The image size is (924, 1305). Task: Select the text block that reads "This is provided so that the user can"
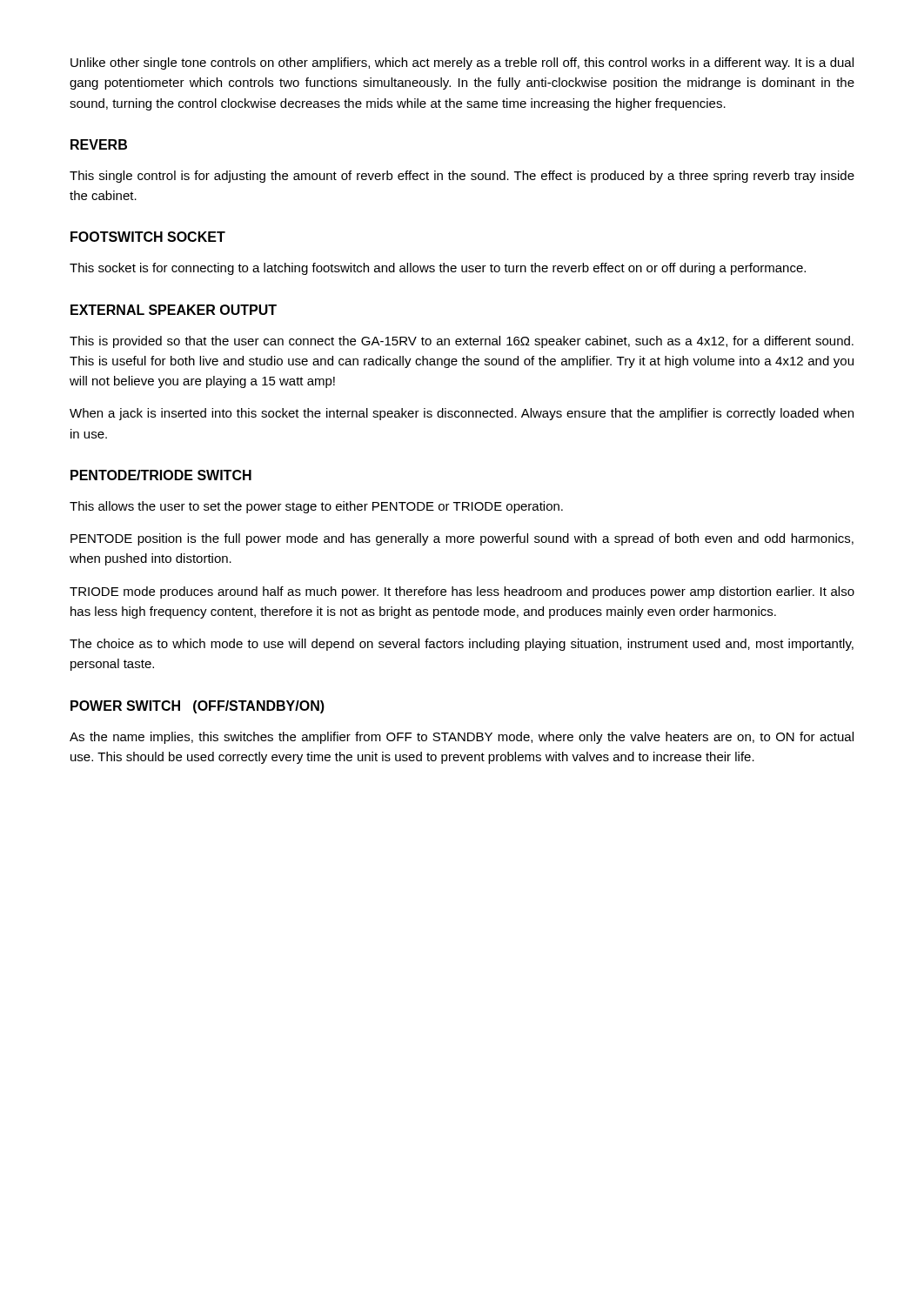click(x=462, y=360)
